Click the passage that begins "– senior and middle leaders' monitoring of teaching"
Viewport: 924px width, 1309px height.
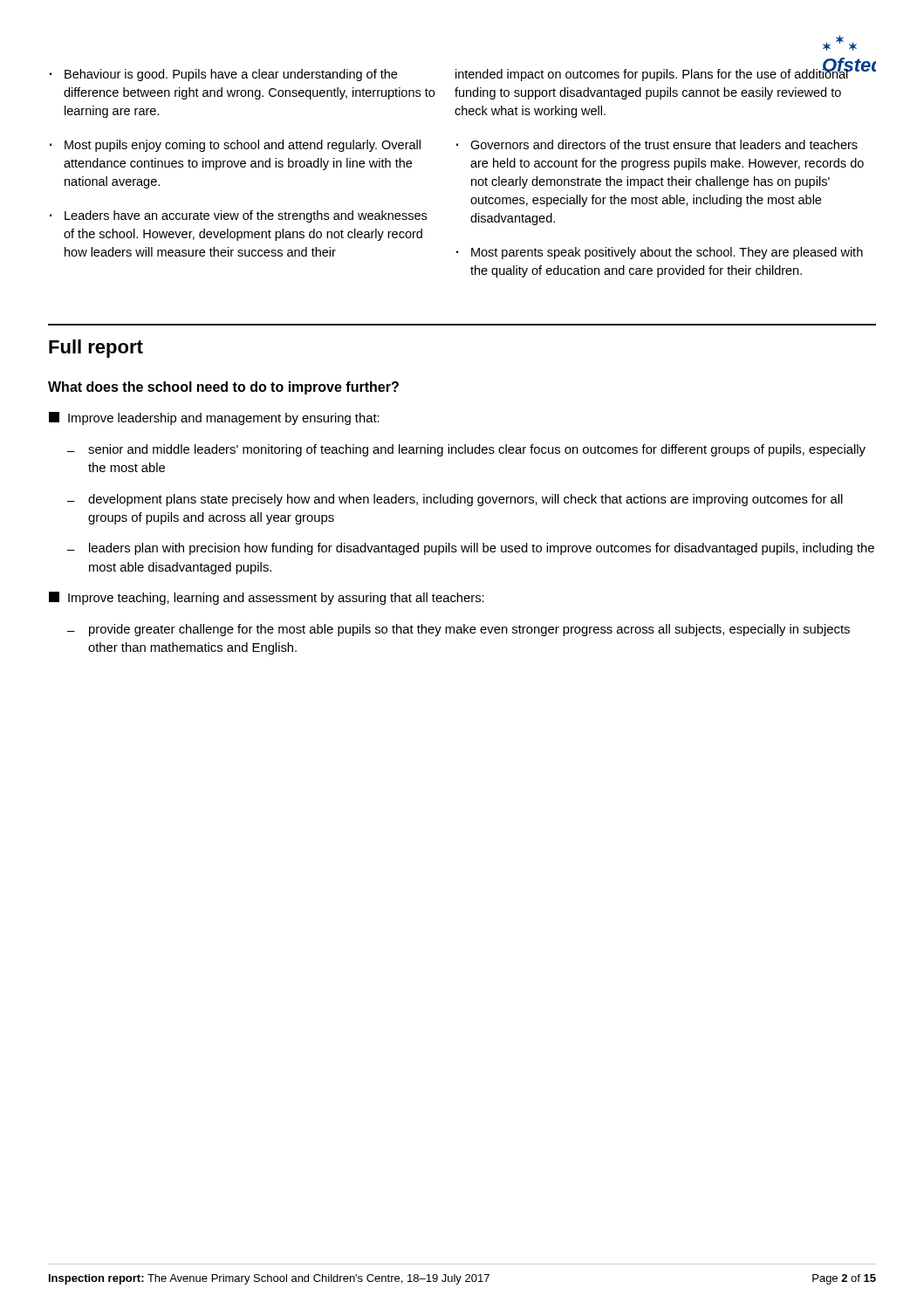tap(472, 459)
